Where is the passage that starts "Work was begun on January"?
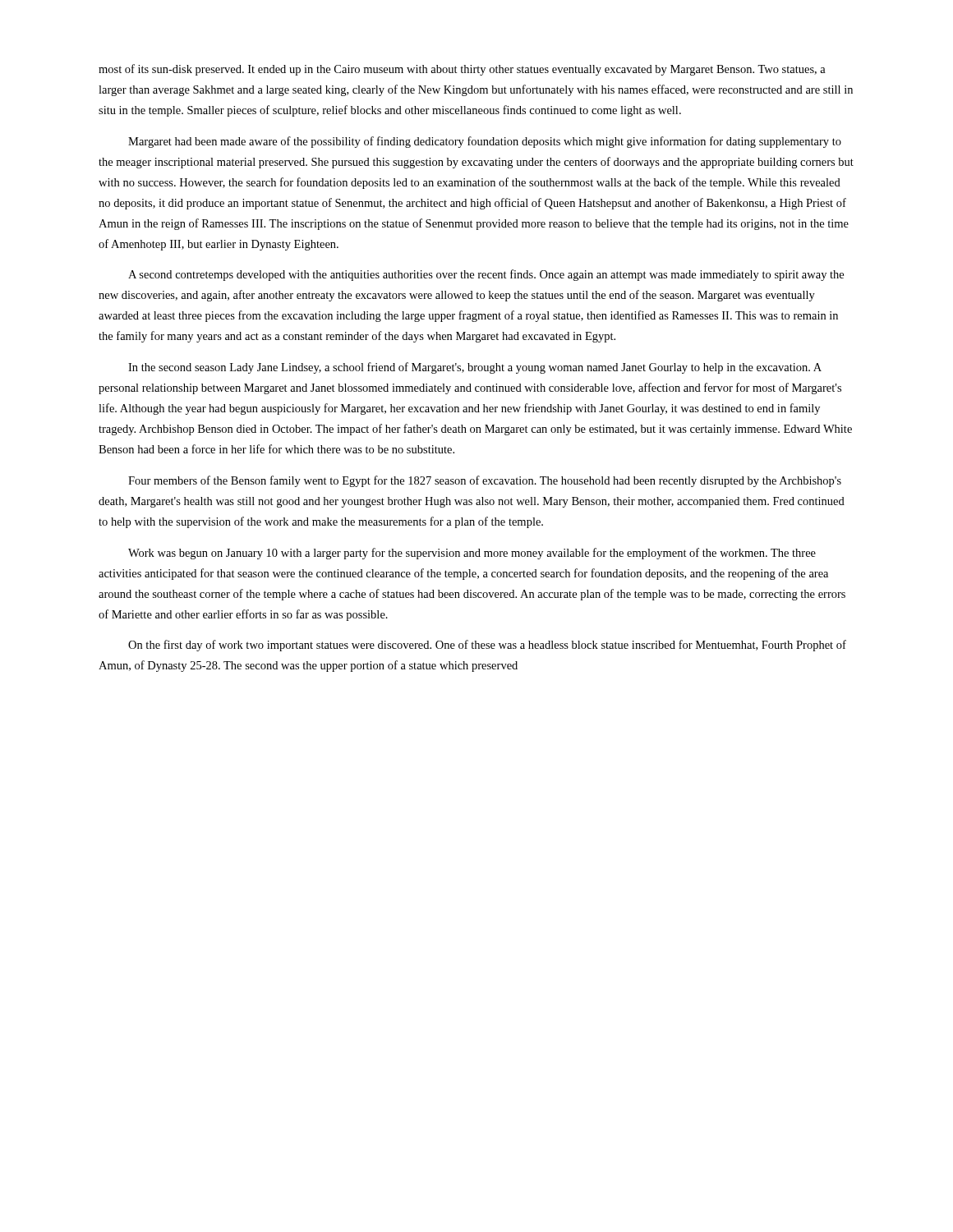This screenshot has height=1232, width=953. [x=476, y=584]
